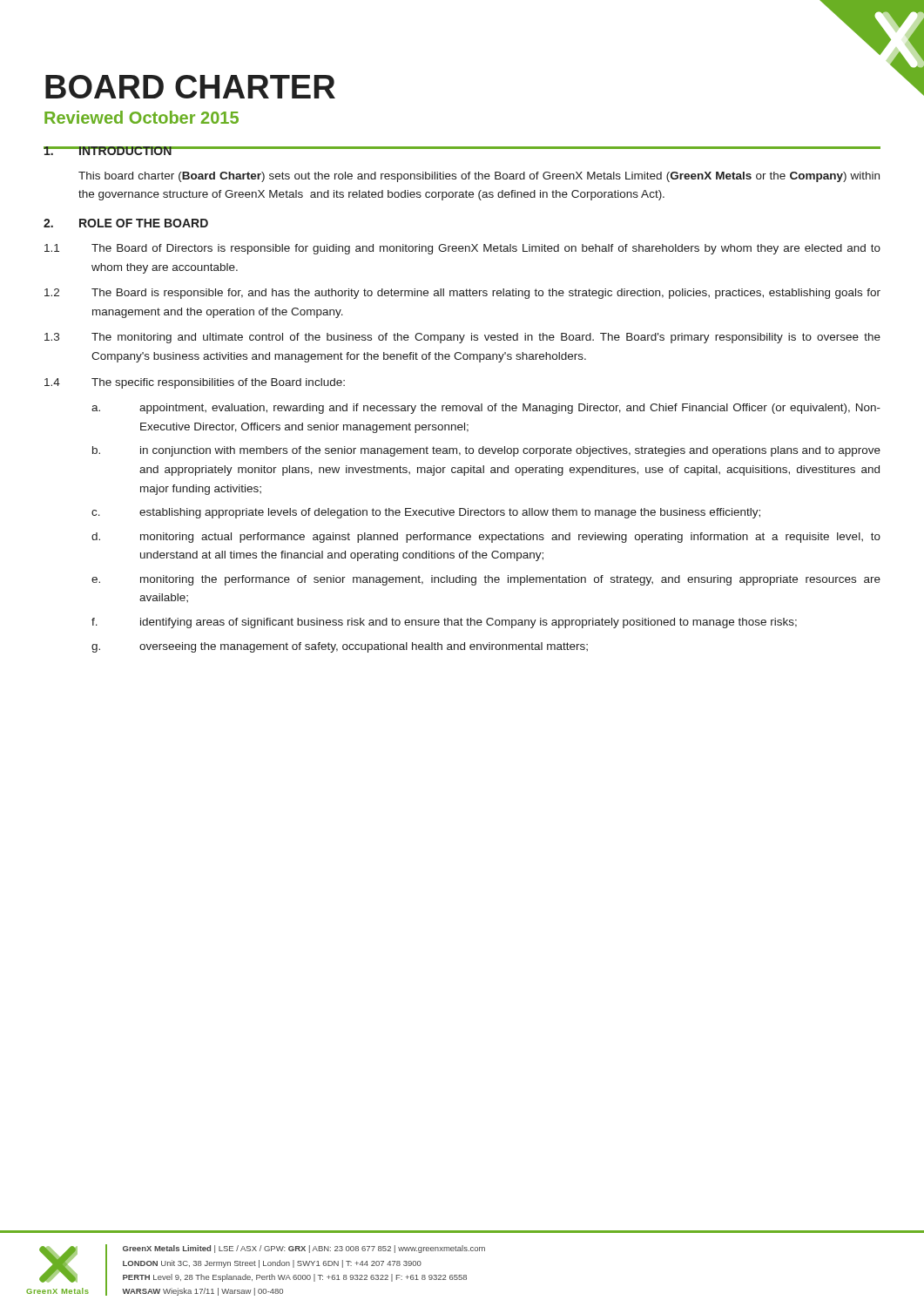Click on the region starting "BOARD CHARTER Reviewed October 2015"
Viewport: 924px width, 1307px height.
coord(190,99)
